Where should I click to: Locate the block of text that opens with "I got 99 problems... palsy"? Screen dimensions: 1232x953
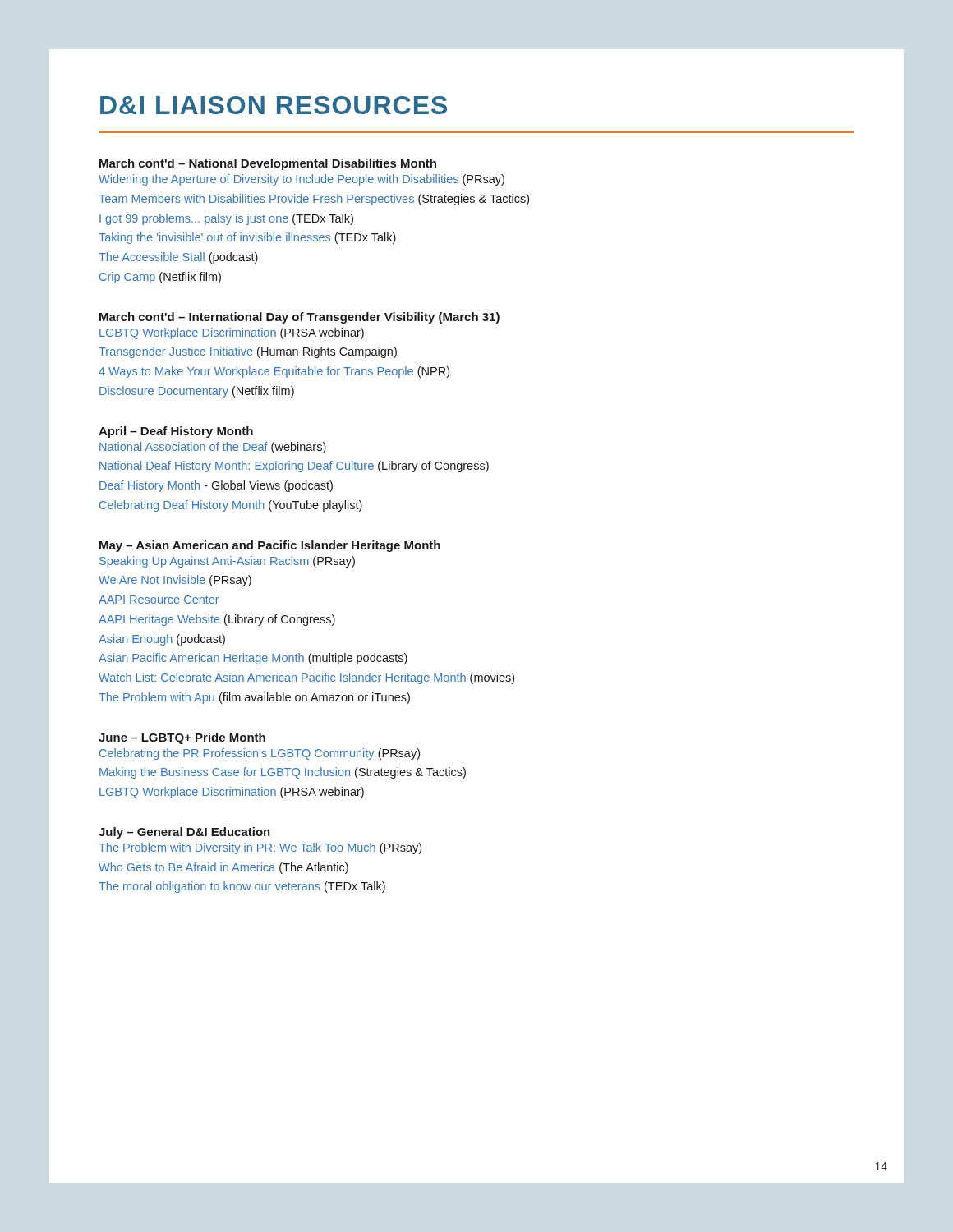click(x=226, y=218)
